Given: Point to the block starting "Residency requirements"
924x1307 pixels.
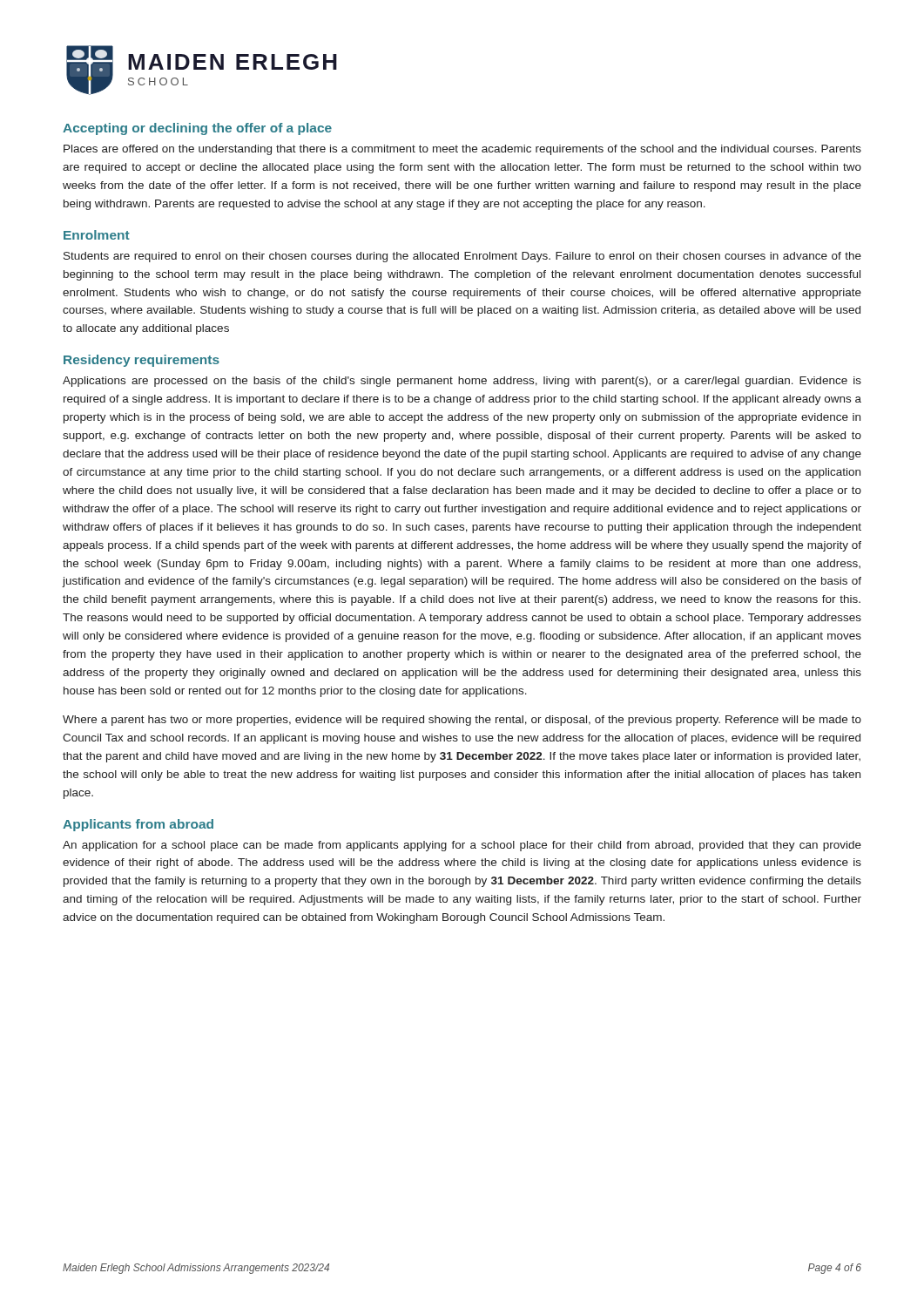Looking at the screenshot, I should [141, 360].
